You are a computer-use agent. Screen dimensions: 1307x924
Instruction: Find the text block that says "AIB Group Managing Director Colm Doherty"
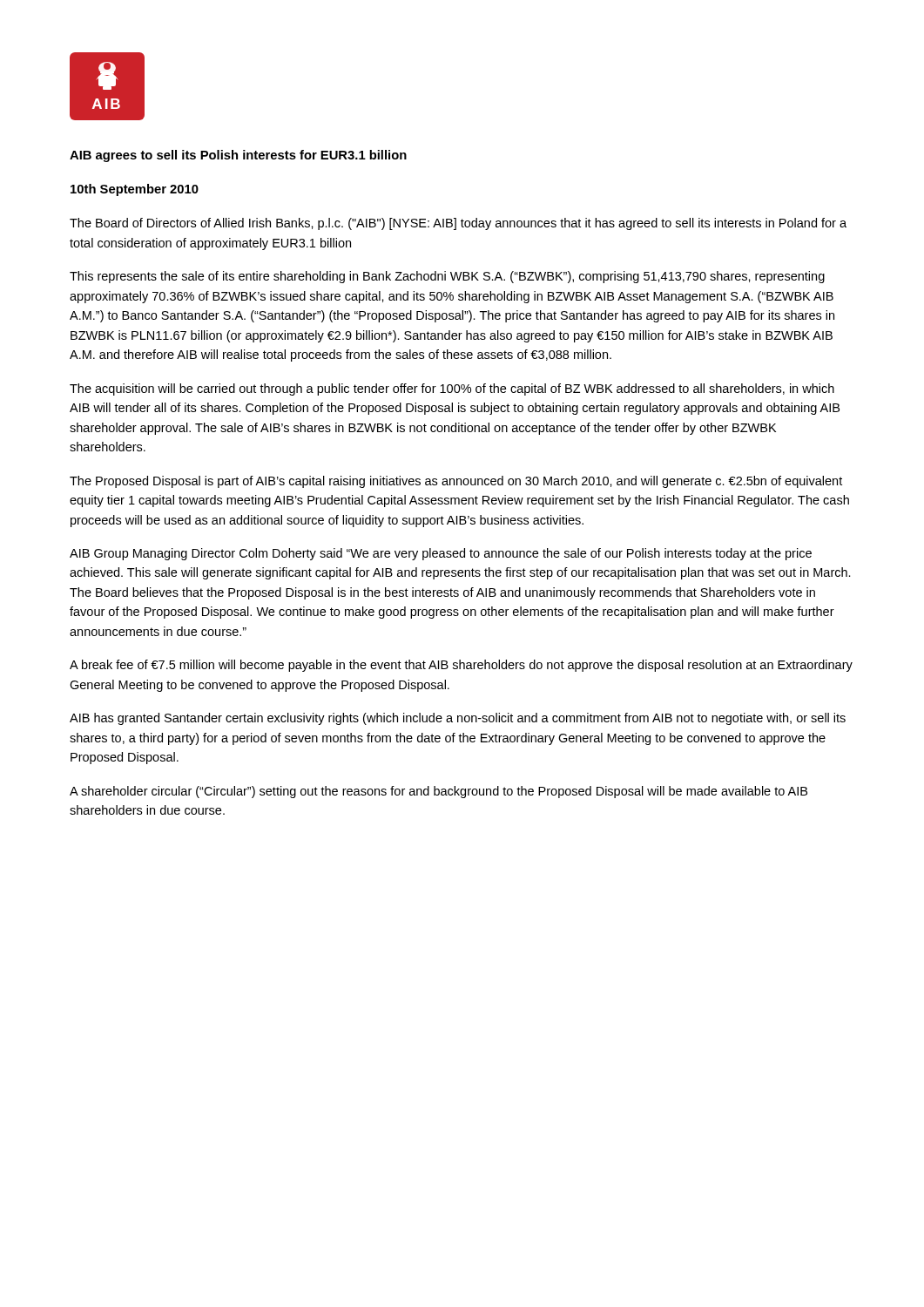pyautogui.click(x=461, y=592)
